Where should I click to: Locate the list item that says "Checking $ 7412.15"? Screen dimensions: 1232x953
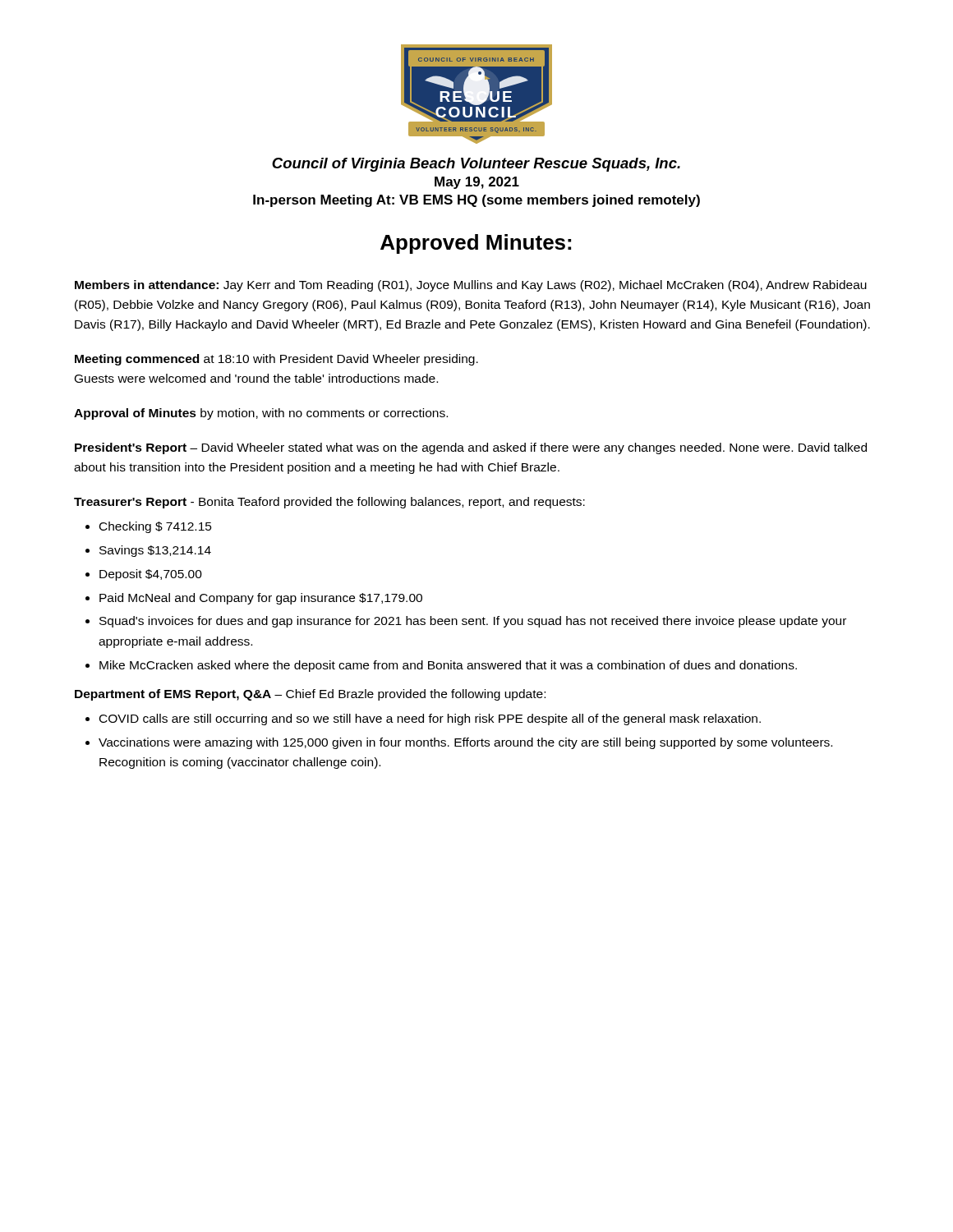[x=155, y=526]
